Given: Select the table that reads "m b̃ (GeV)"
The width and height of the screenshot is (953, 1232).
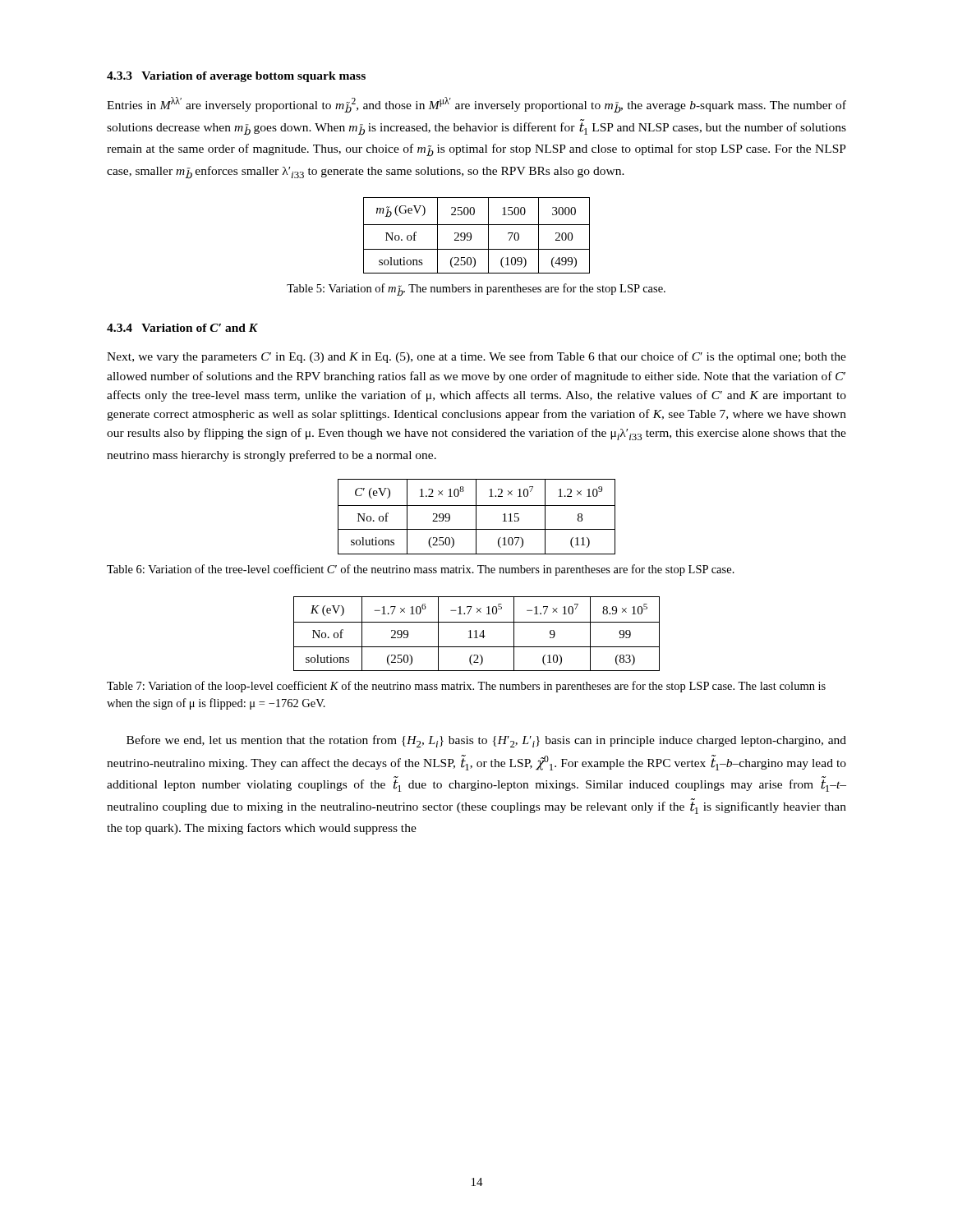Looking at the screenshot, I should 476,235.
